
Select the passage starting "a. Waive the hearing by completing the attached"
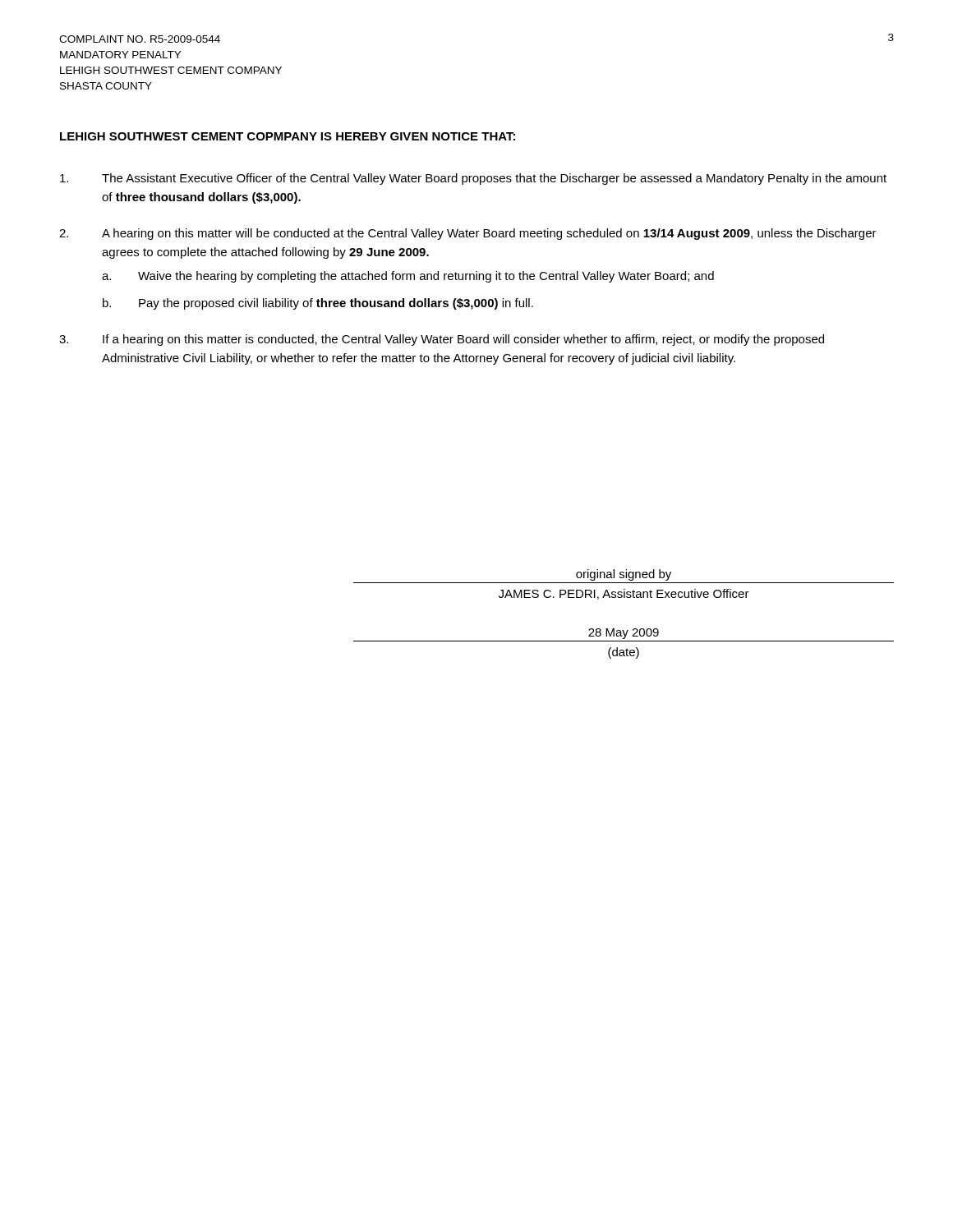(408, 276)
